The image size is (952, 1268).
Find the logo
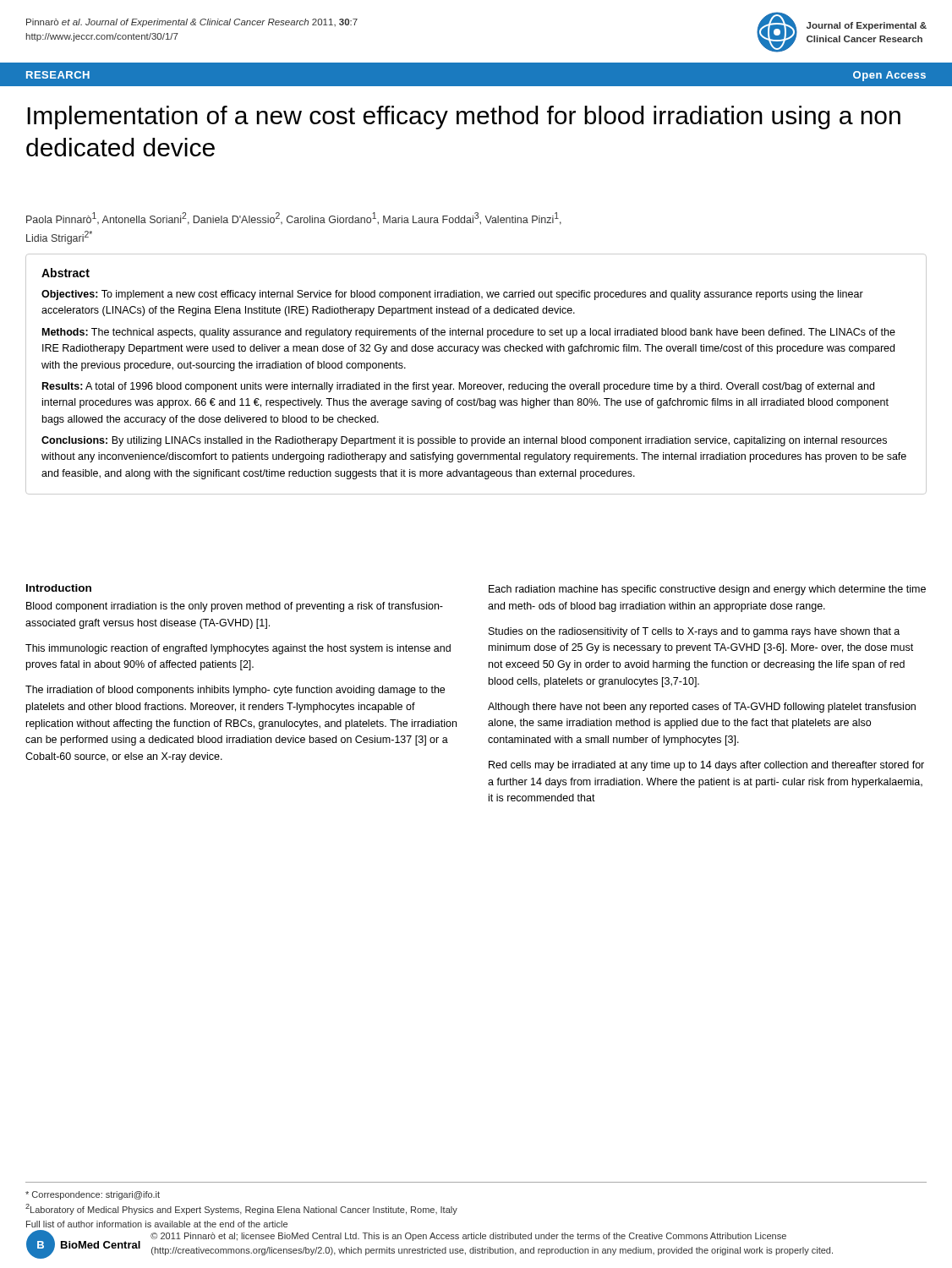click(842, 32)
